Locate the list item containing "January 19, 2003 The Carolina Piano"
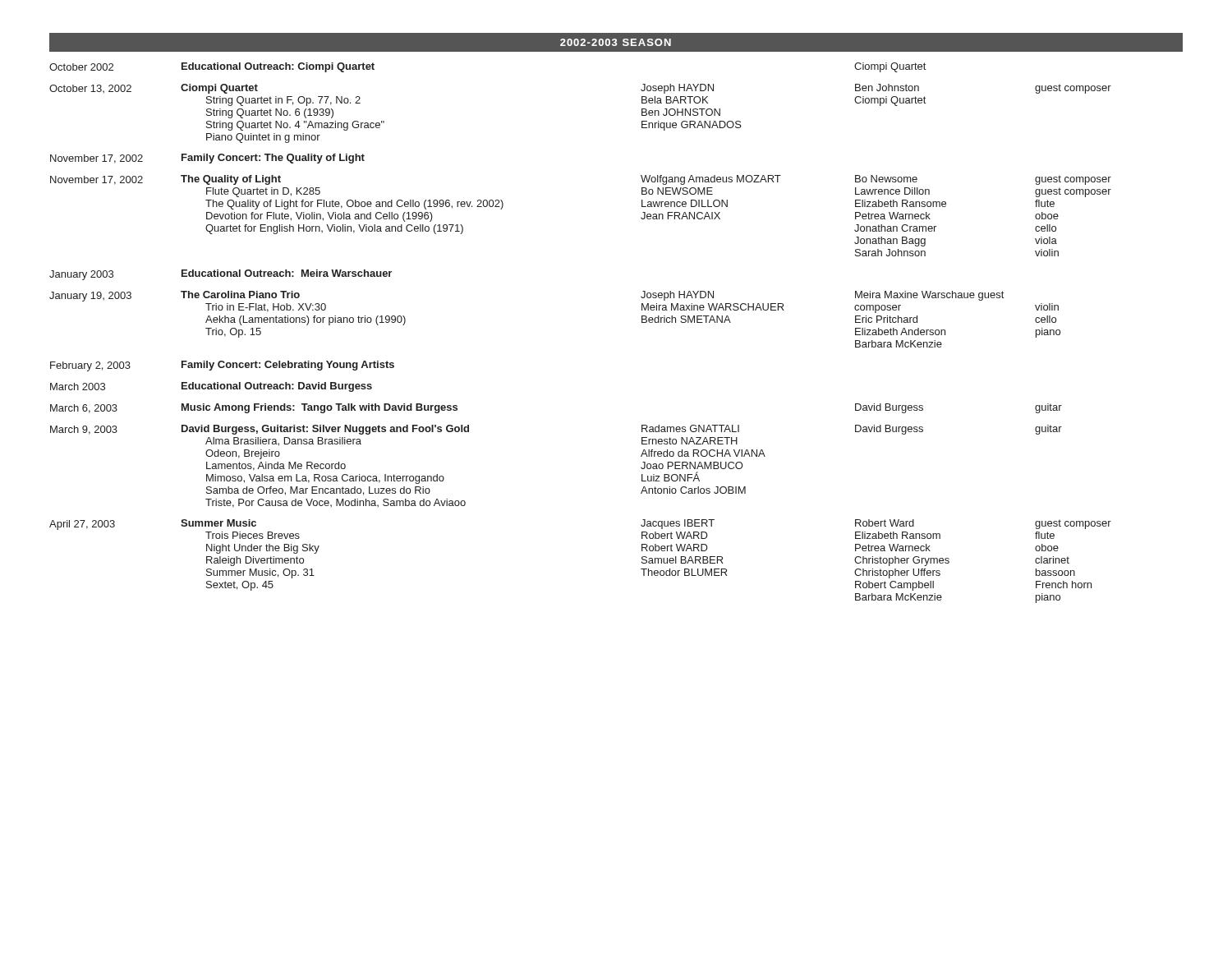The image size is (1232, 953). 97,296
